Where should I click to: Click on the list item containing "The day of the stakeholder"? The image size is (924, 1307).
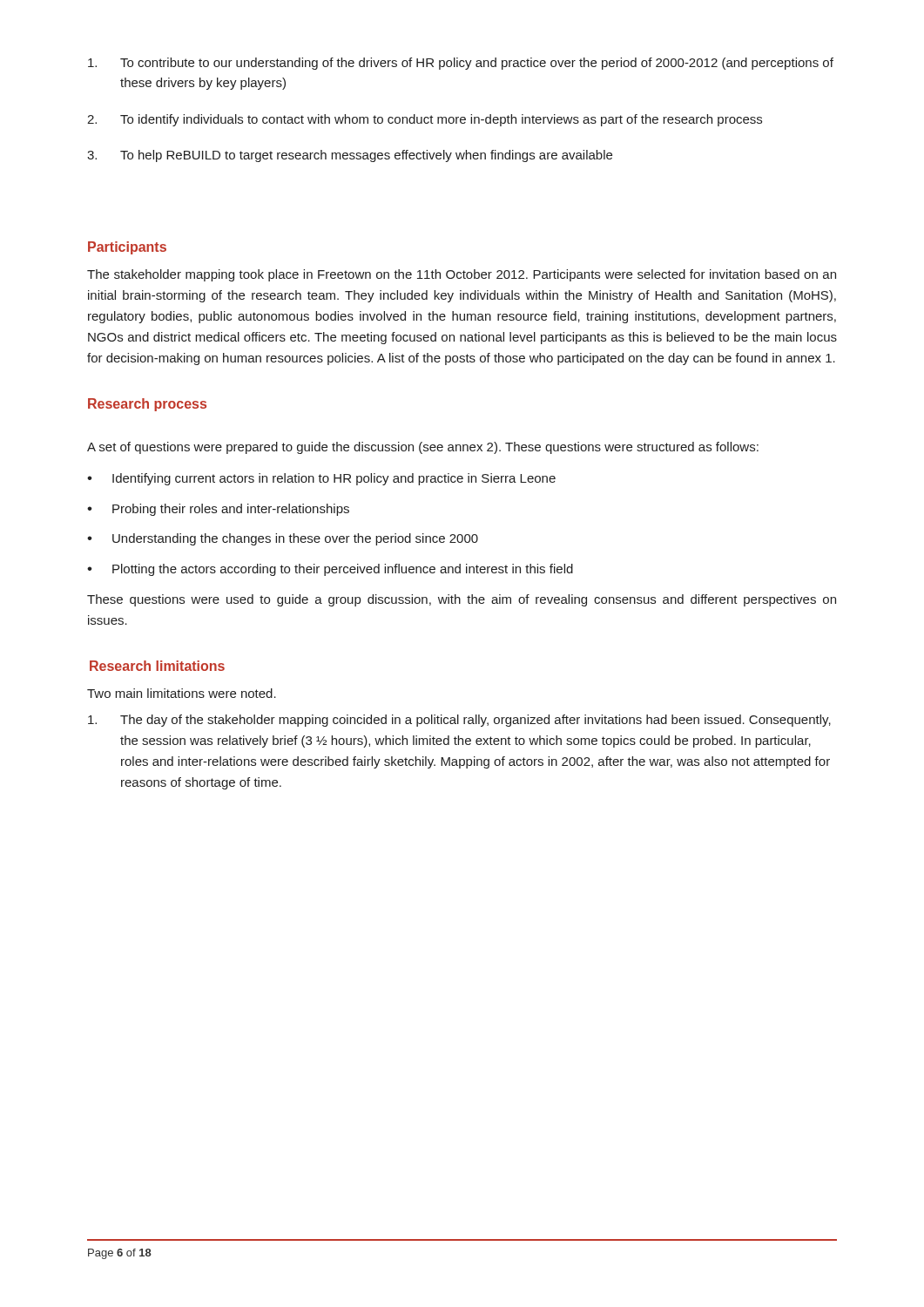(x=462, y=751)
